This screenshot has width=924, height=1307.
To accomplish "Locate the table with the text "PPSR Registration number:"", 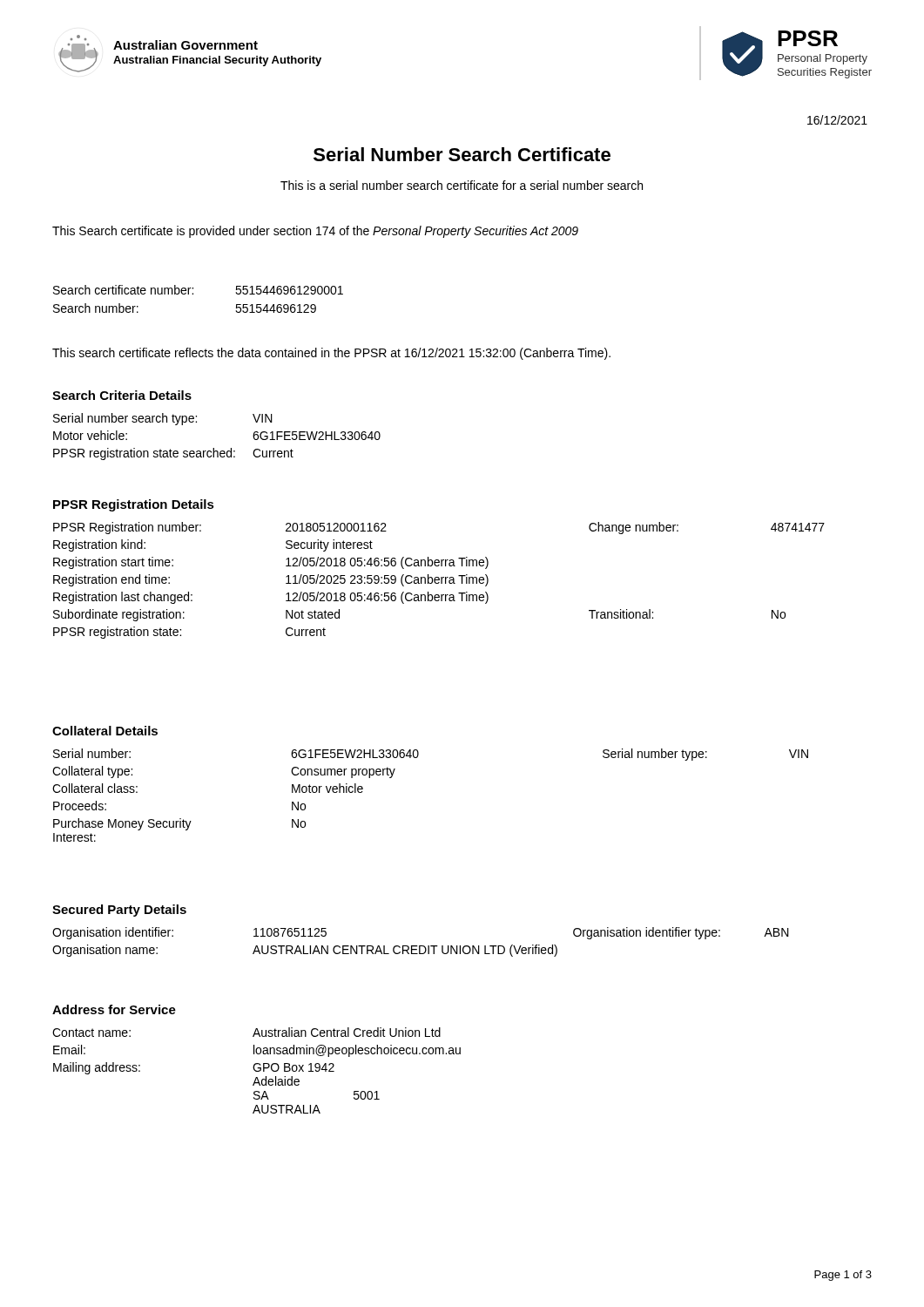I will [462, 579].
